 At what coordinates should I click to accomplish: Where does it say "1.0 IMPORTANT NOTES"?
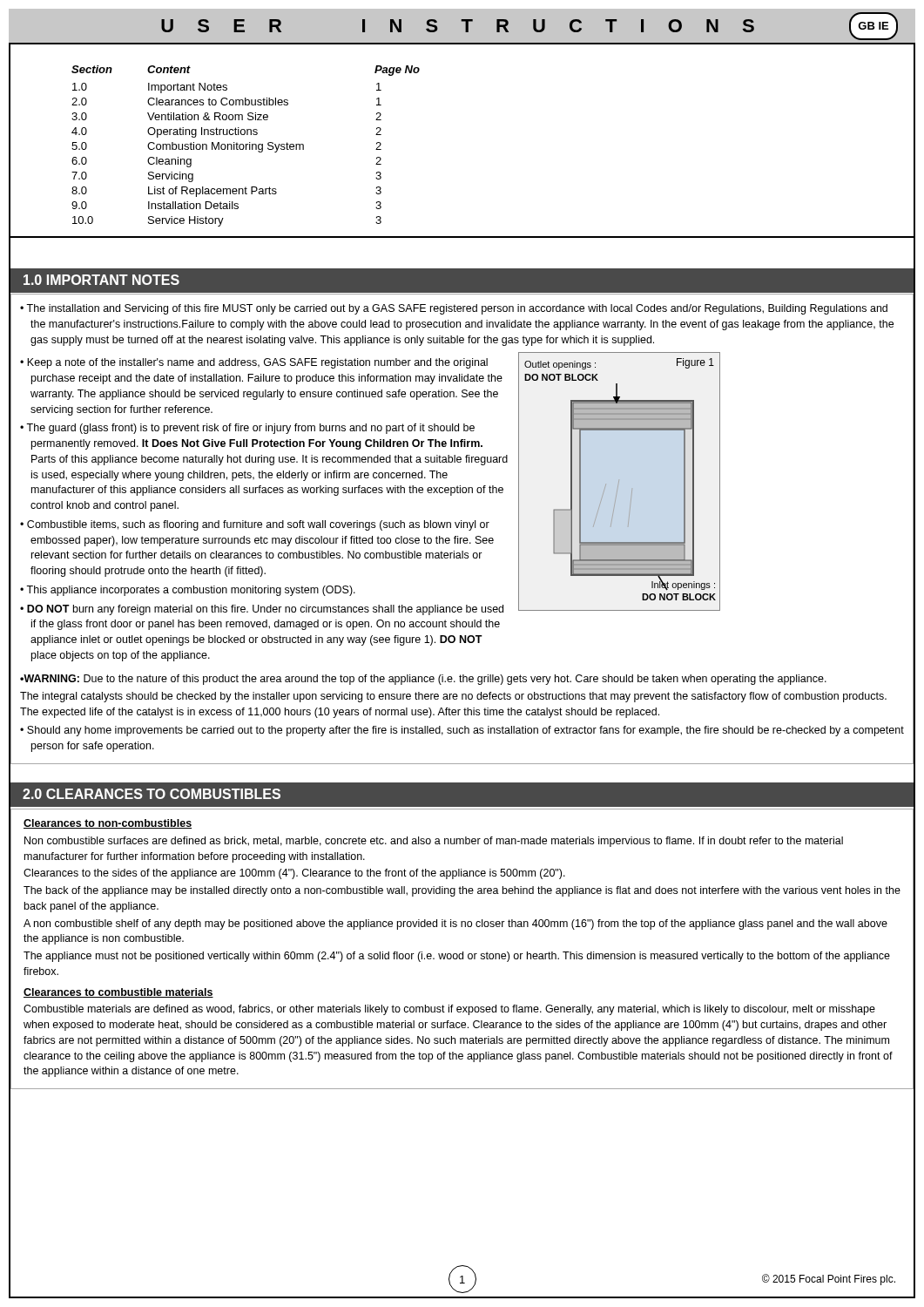point(101,280)
